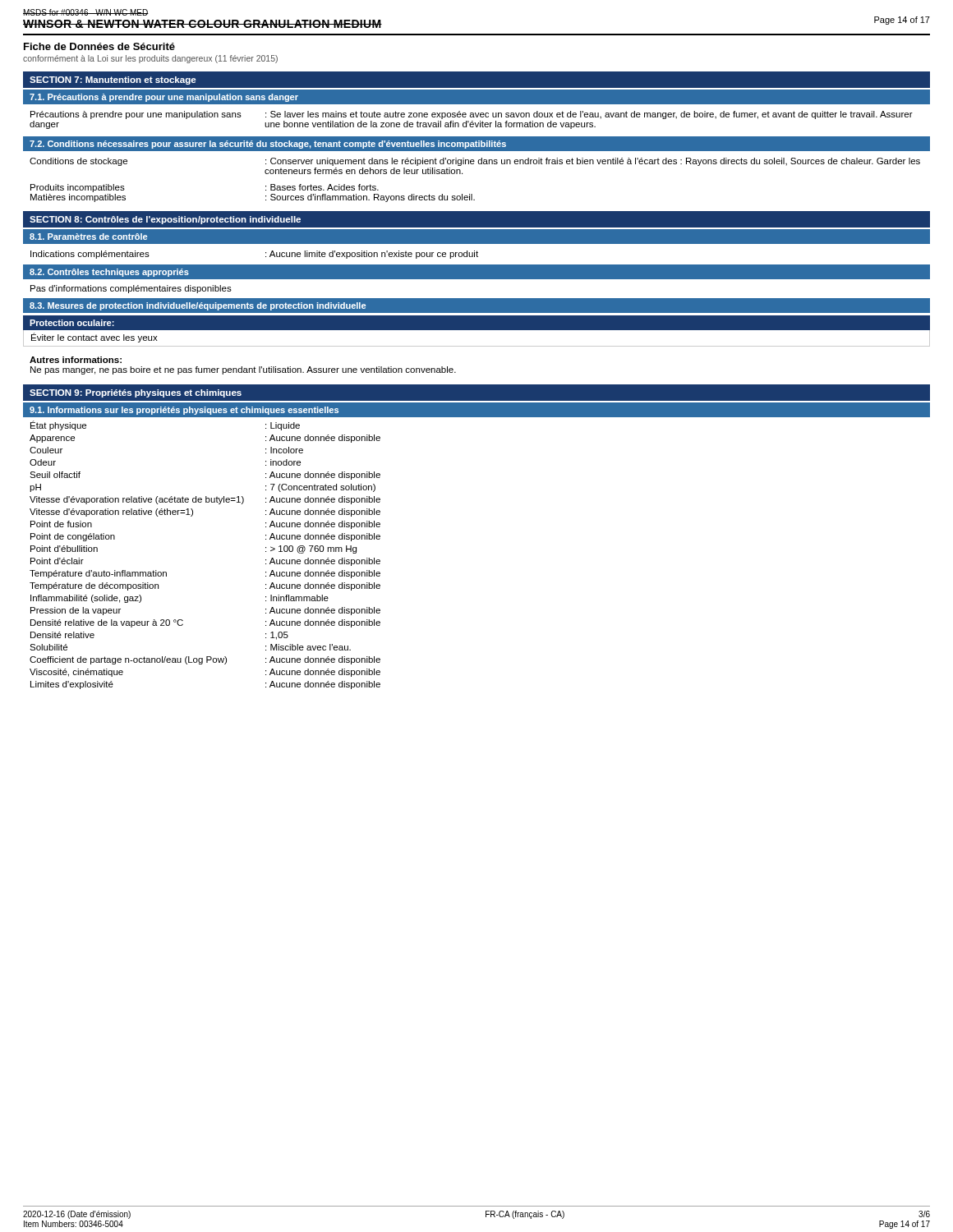Click on the block starting "Indications complémentaires : Aucune"
Image resolution: width=953 pixels, height=1232 pixels.
coord(476,254)
